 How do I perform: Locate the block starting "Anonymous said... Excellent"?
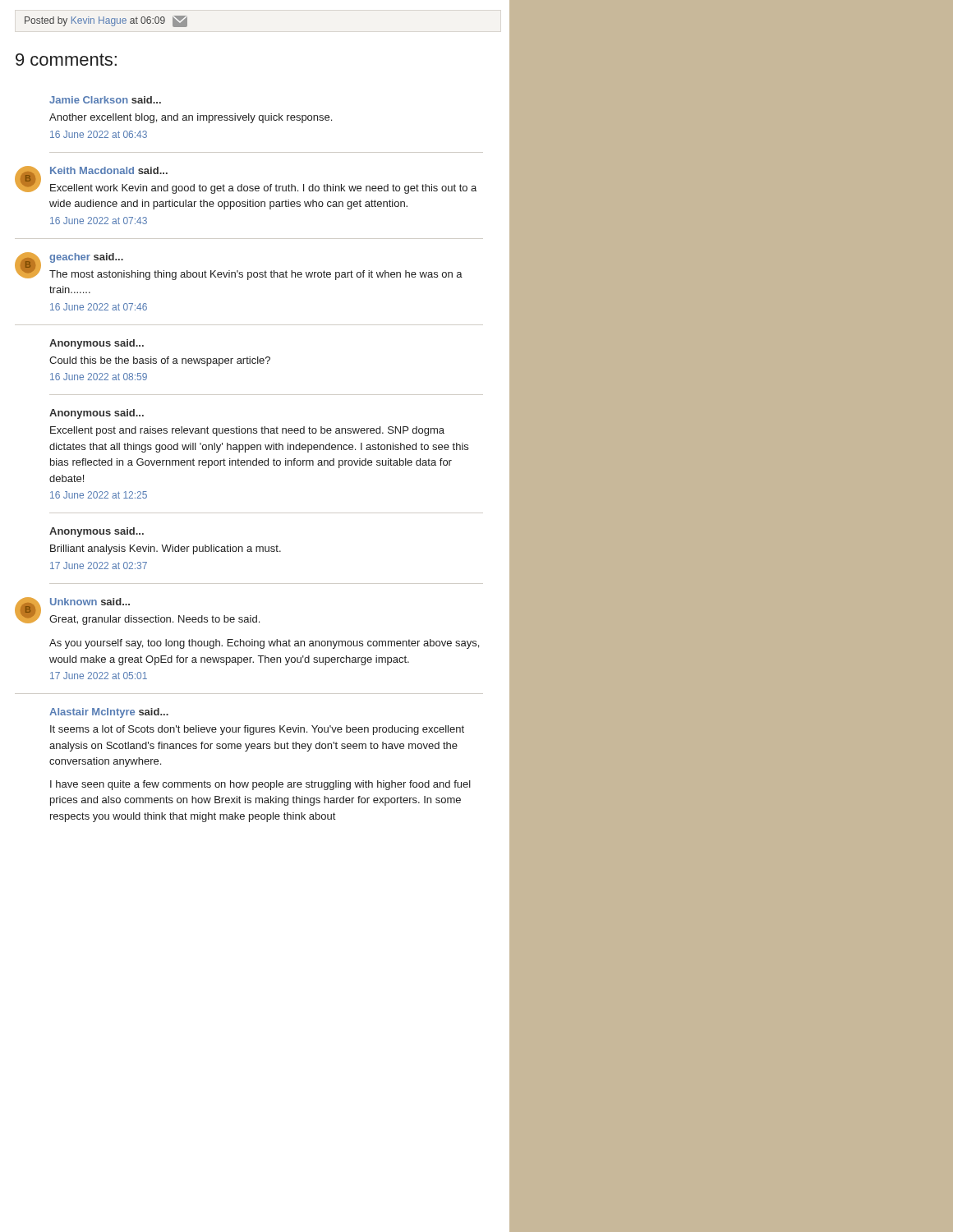266,454
